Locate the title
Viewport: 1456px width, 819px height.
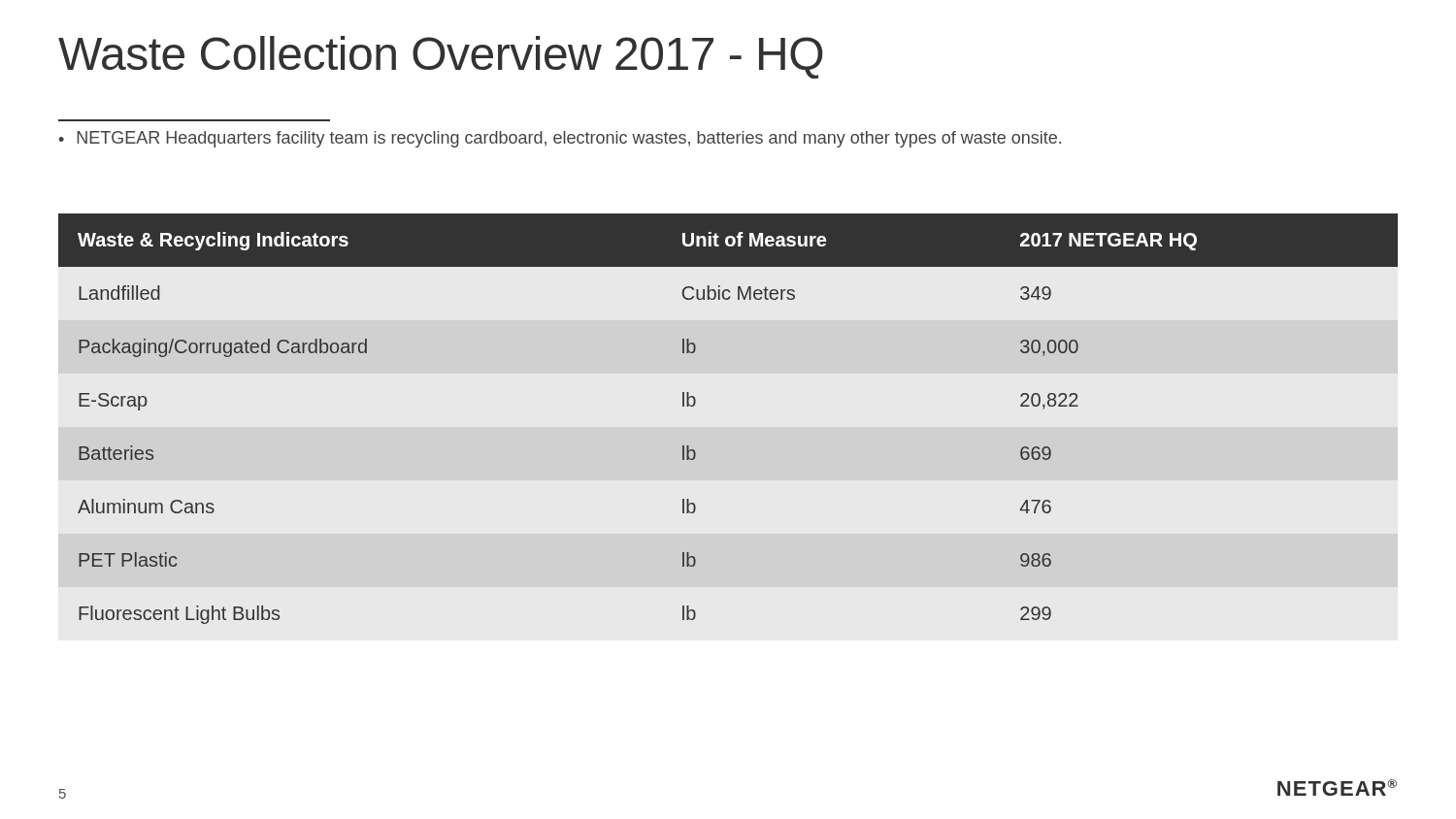(x=441, y=54)
